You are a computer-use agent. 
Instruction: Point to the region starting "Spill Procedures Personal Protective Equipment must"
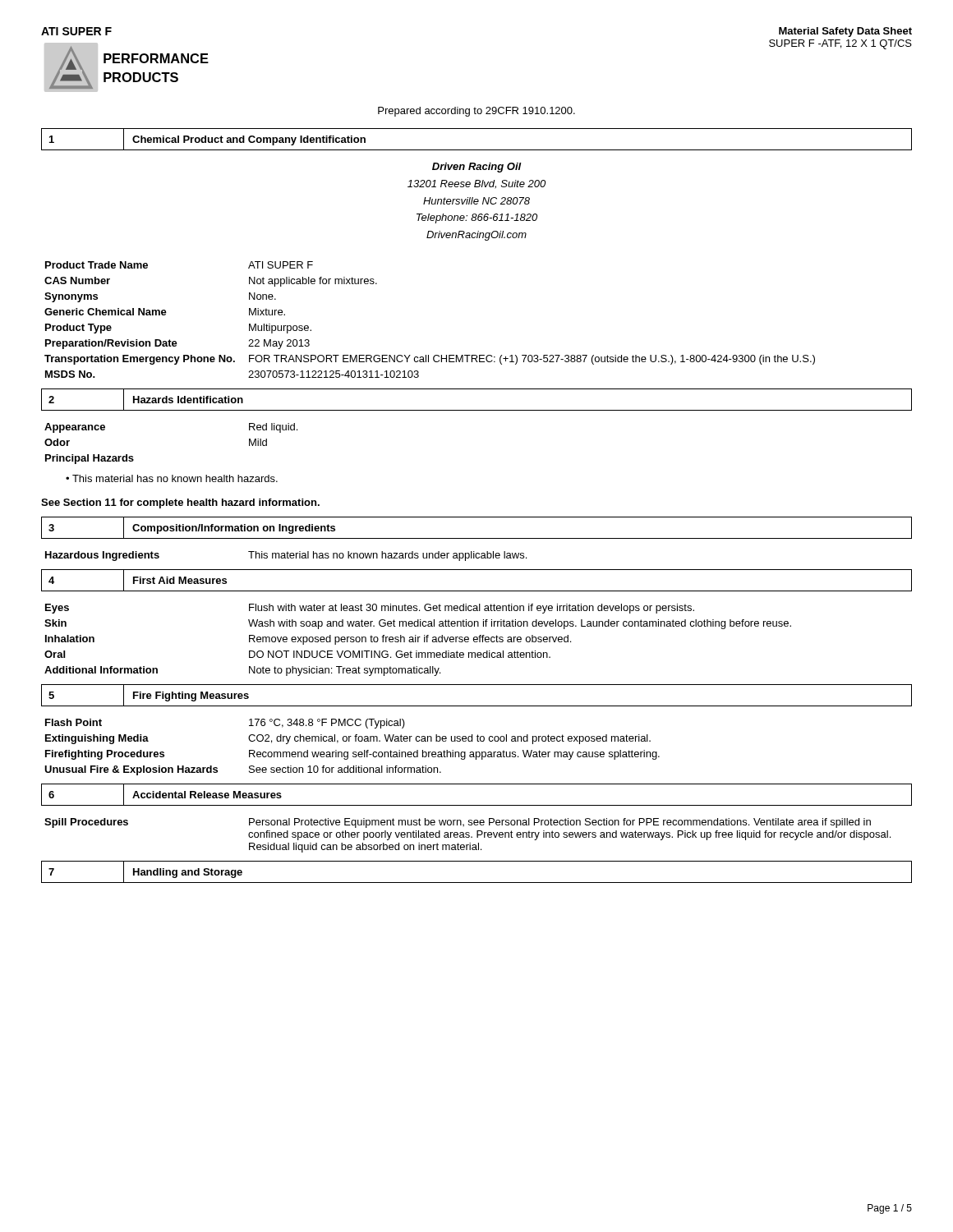pos(476,834)
